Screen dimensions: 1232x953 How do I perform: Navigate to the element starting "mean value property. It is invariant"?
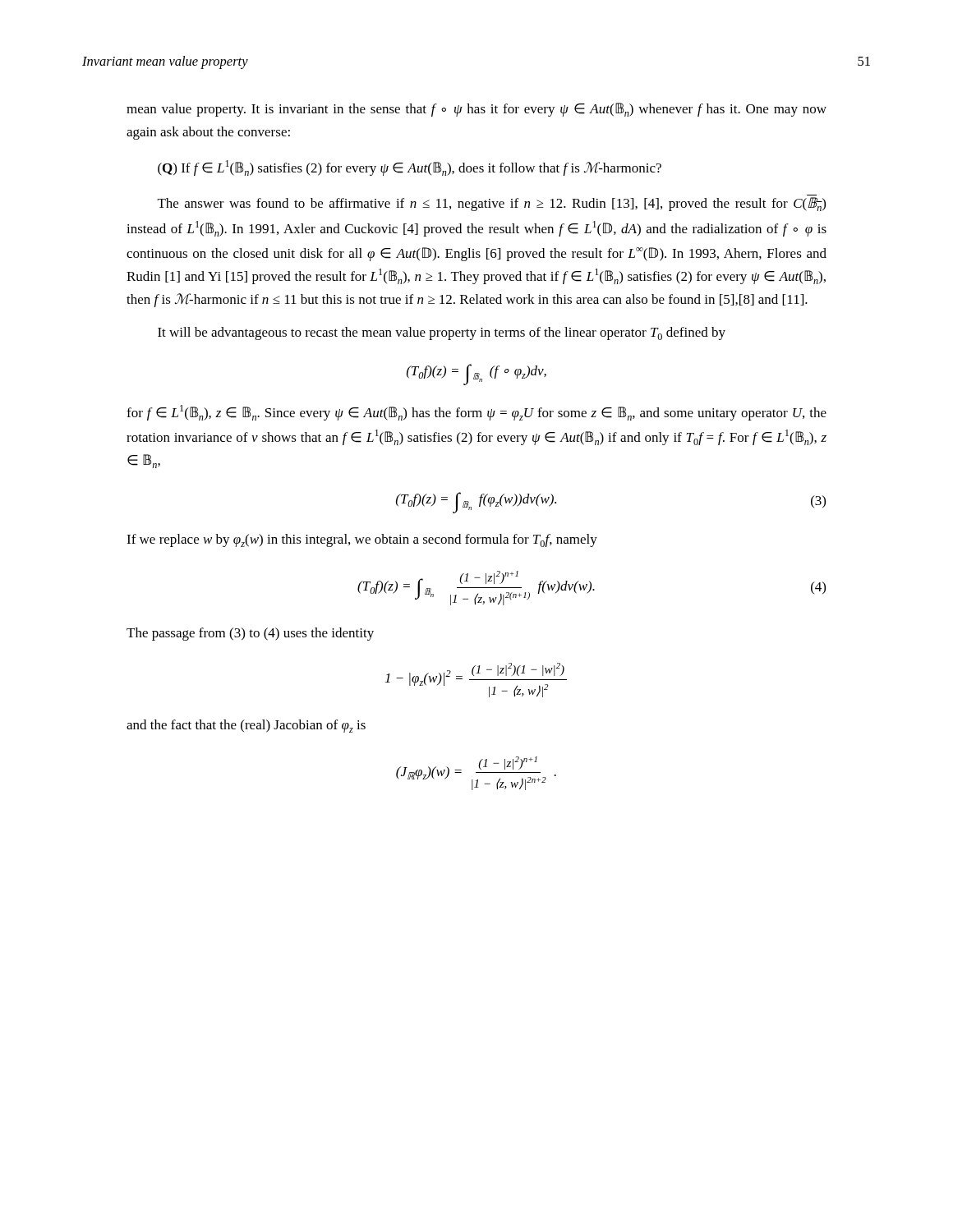[476, 121]
